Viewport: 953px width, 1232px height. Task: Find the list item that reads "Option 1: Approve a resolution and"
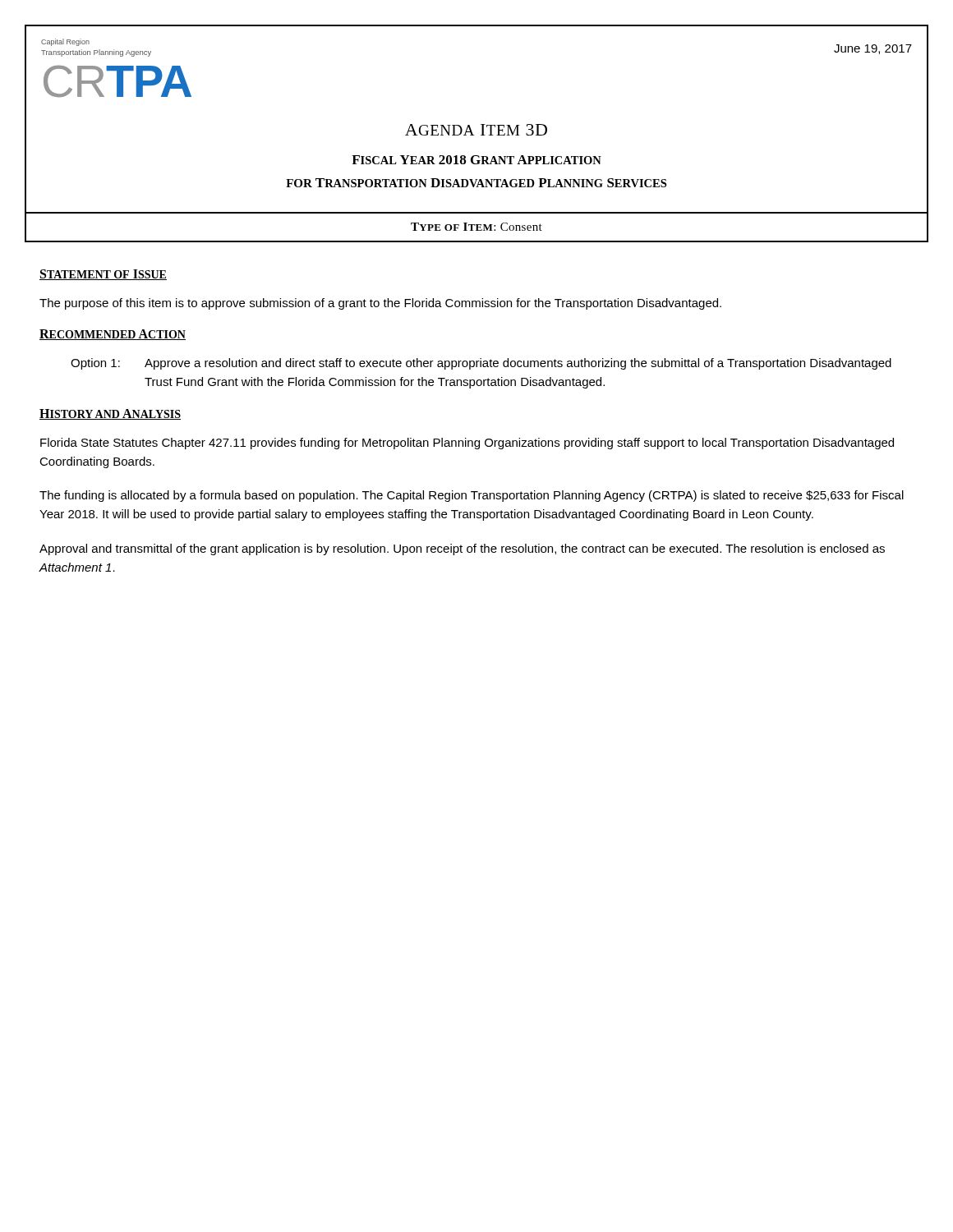(x=492, y=372)
